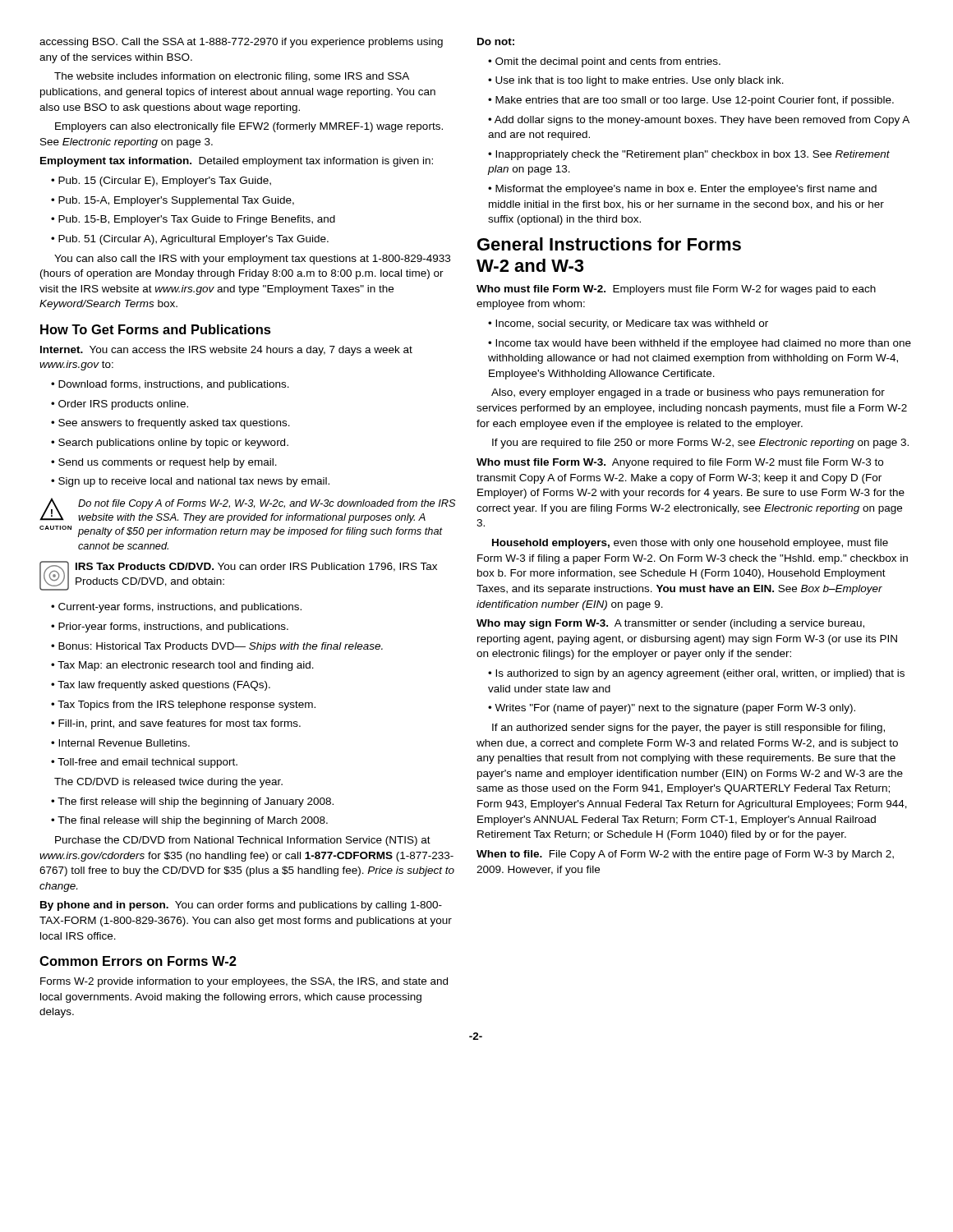Locate the text block starting "• Internal Revenue Bulletins."

pos(120,743)
